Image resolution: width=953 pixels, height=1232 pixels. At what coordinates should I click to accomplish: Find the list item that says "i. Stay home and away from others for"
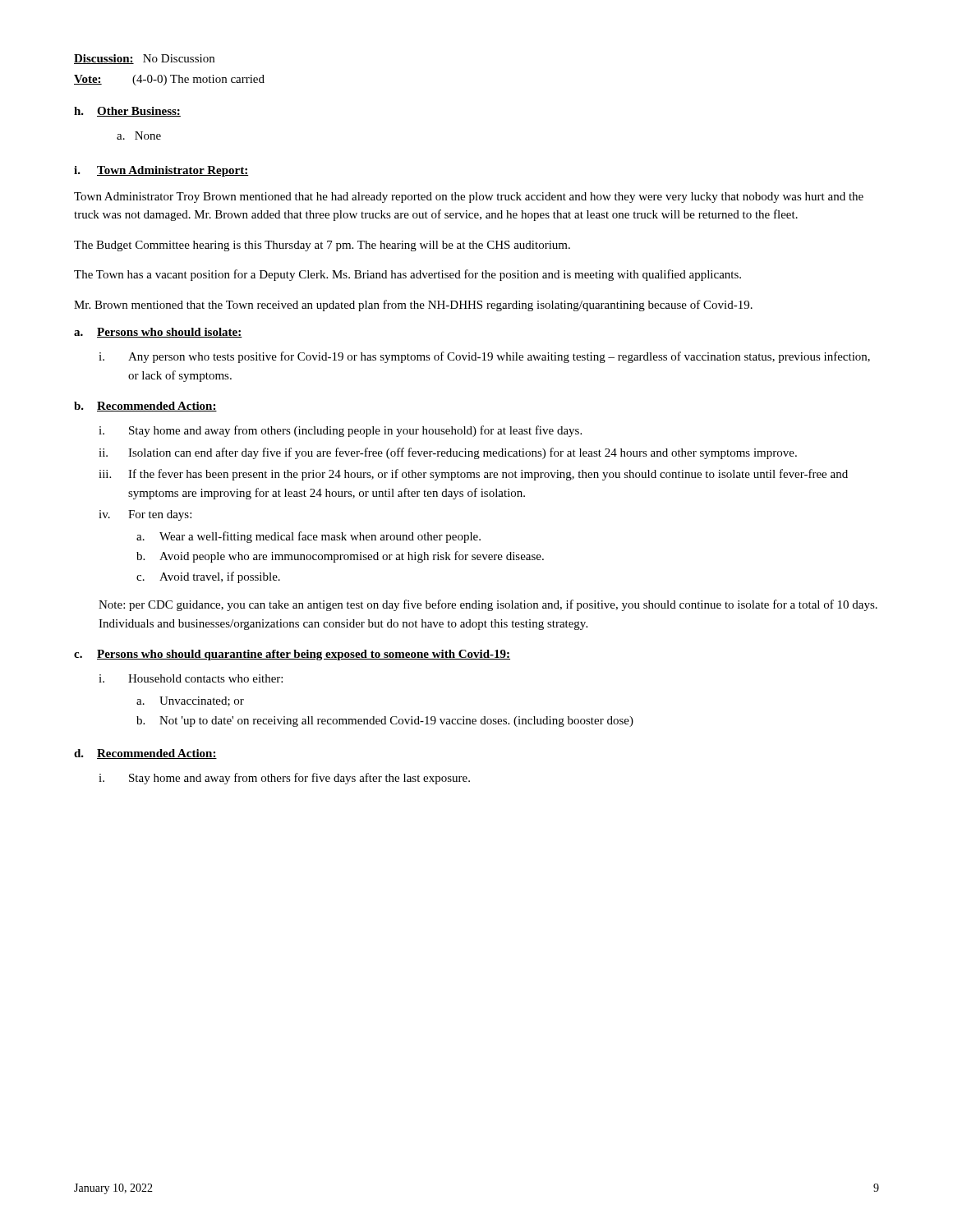tap(284, 779)
